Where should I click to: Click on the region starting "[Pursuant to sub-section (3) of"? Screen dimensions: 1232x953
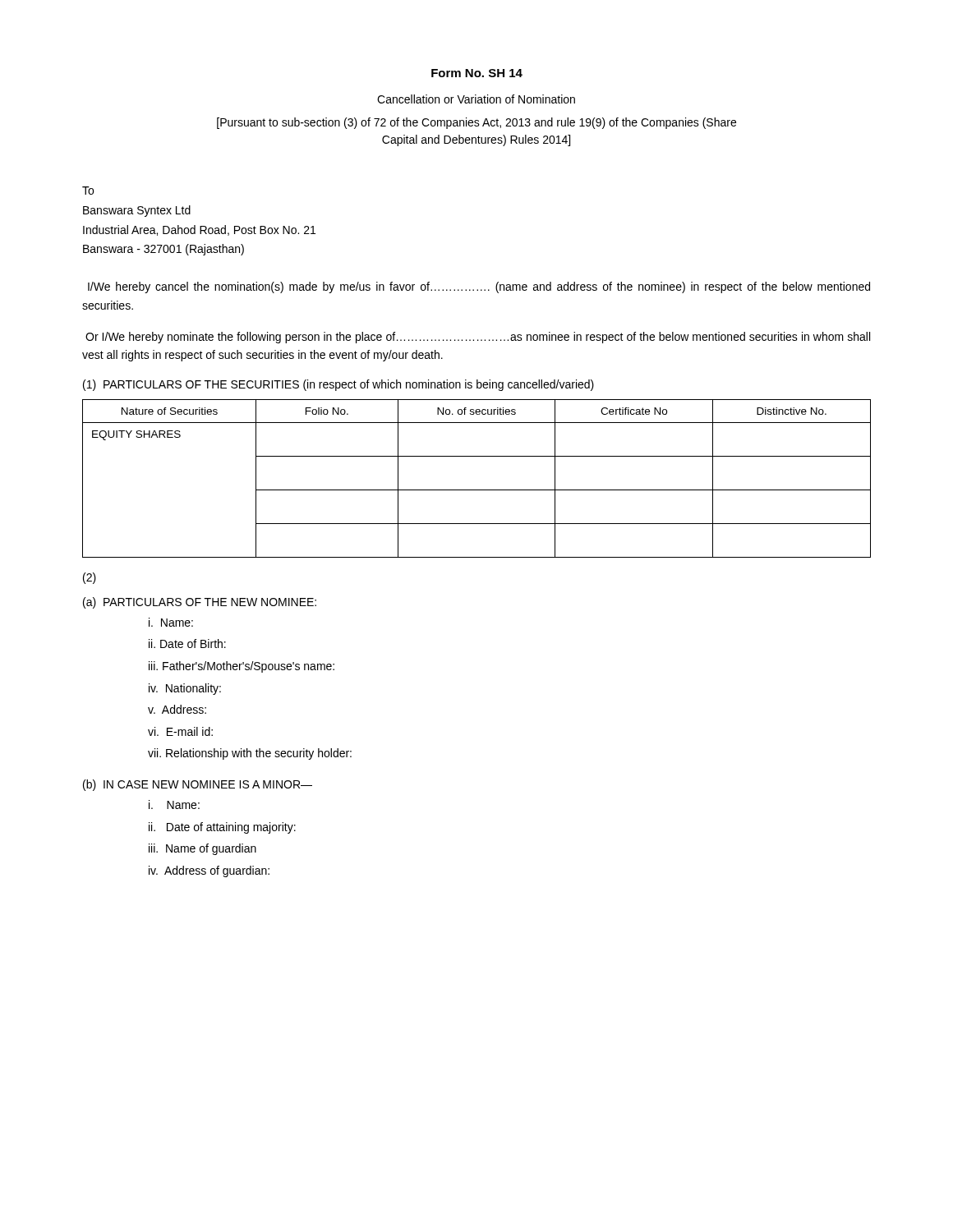click(x=476, y=131)
